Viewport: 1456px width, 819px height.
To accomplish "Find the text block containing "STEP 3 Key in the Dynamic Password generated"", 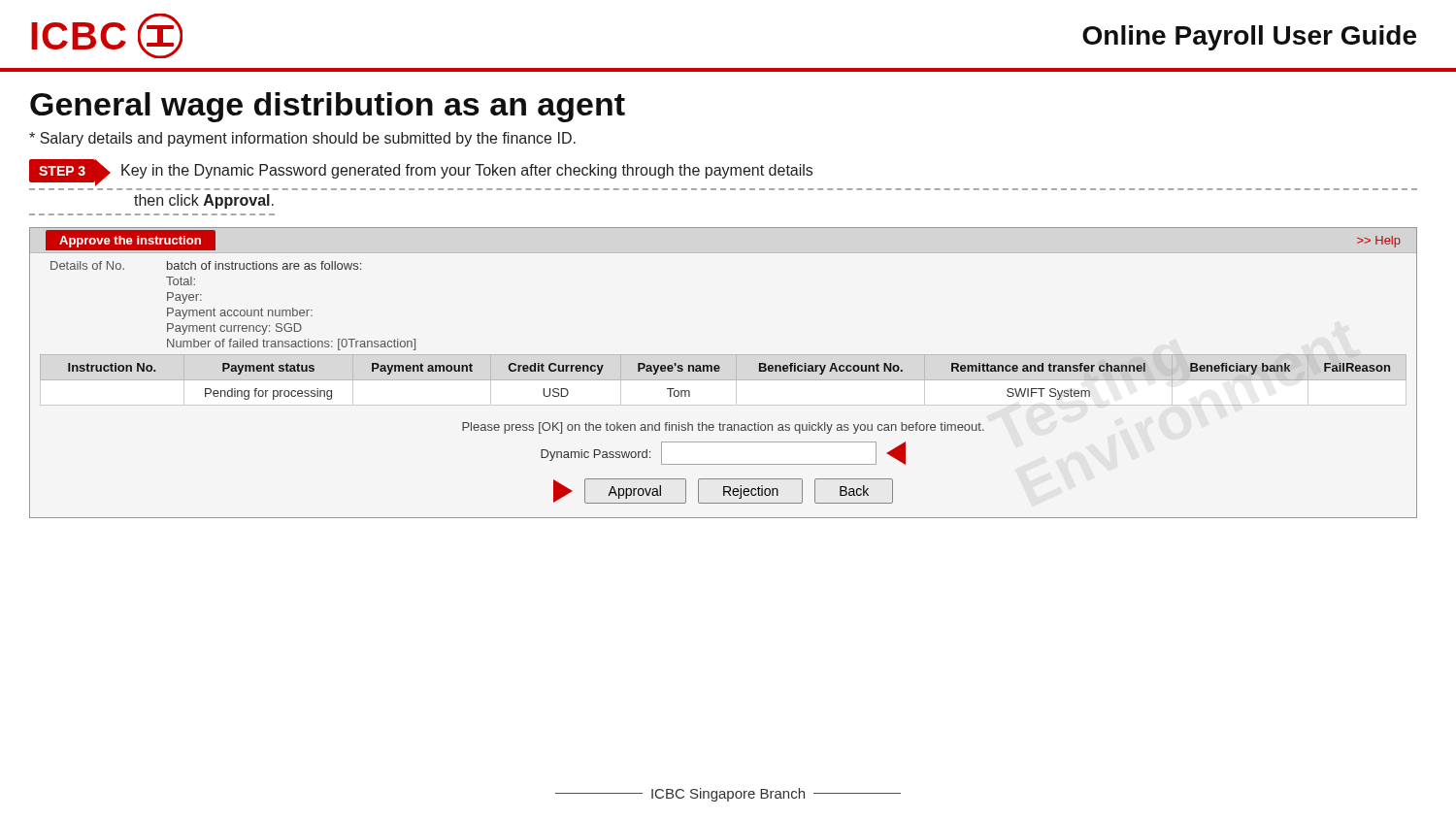I will [x=723, y=187].
